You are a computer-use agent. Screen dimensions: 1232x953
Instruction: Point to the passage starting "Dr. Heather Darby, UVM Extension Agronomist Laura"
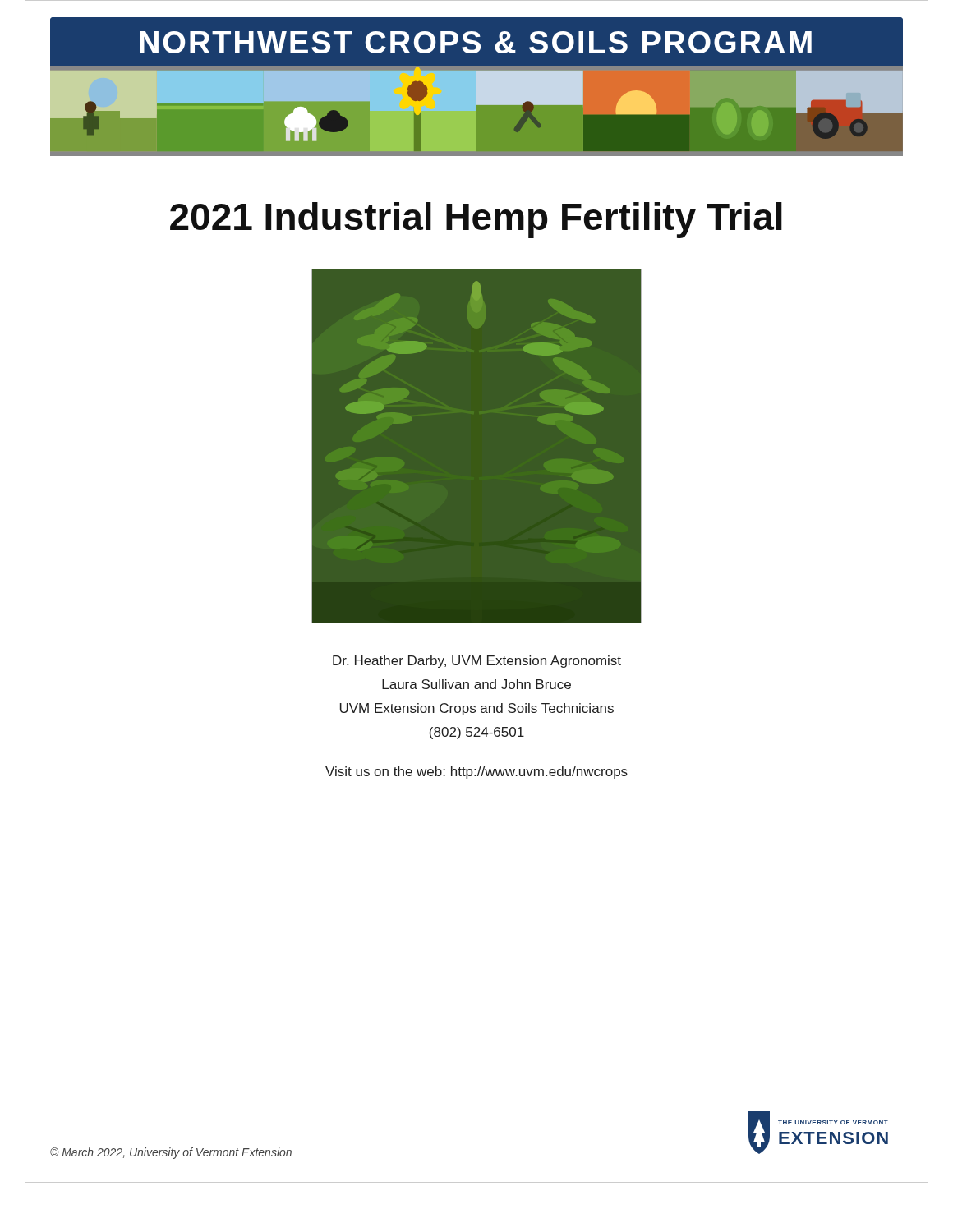(476, 696)
